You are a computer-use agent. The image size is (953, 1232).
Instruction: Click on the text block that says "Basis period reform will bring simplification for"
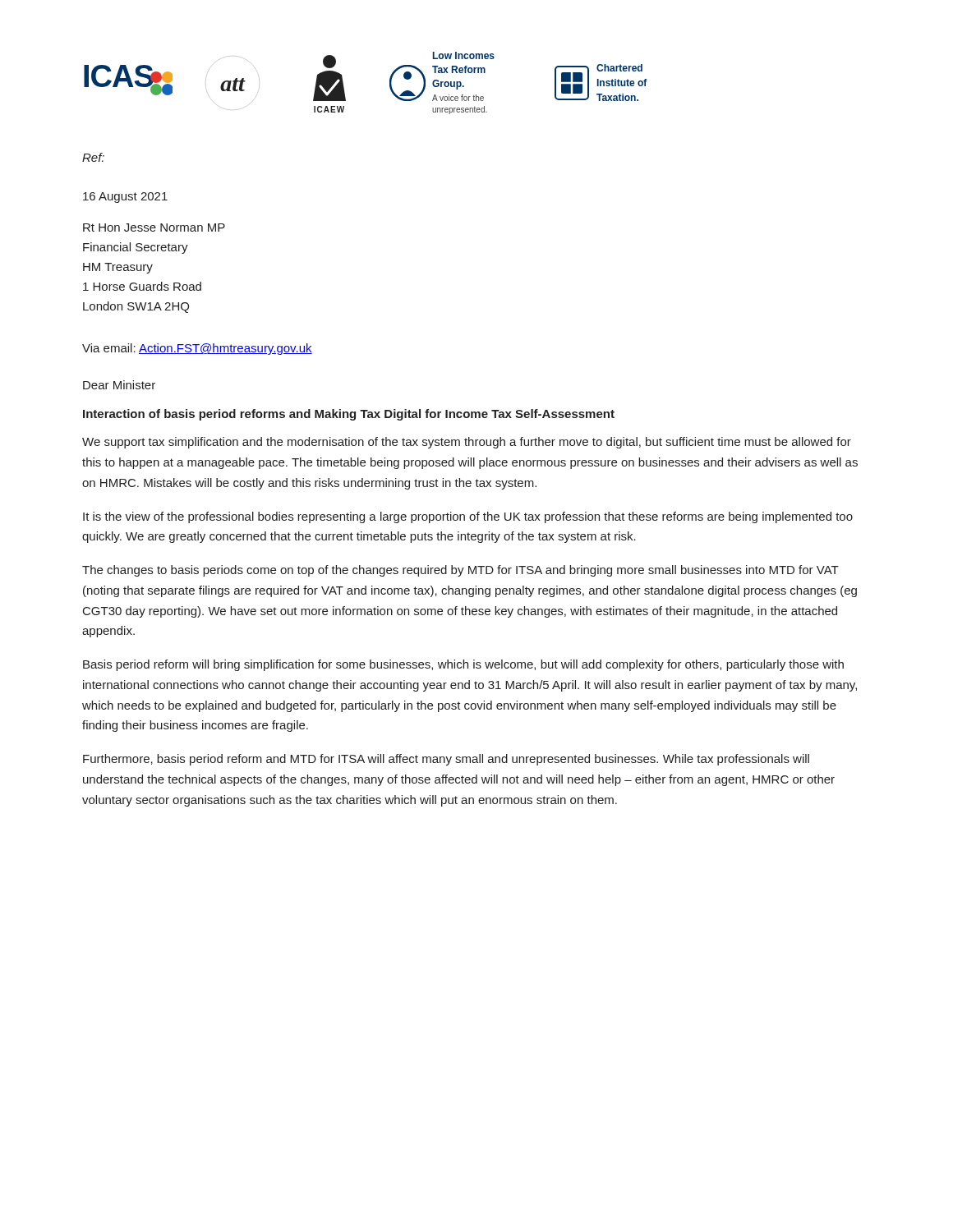click(x=470, y=695)
